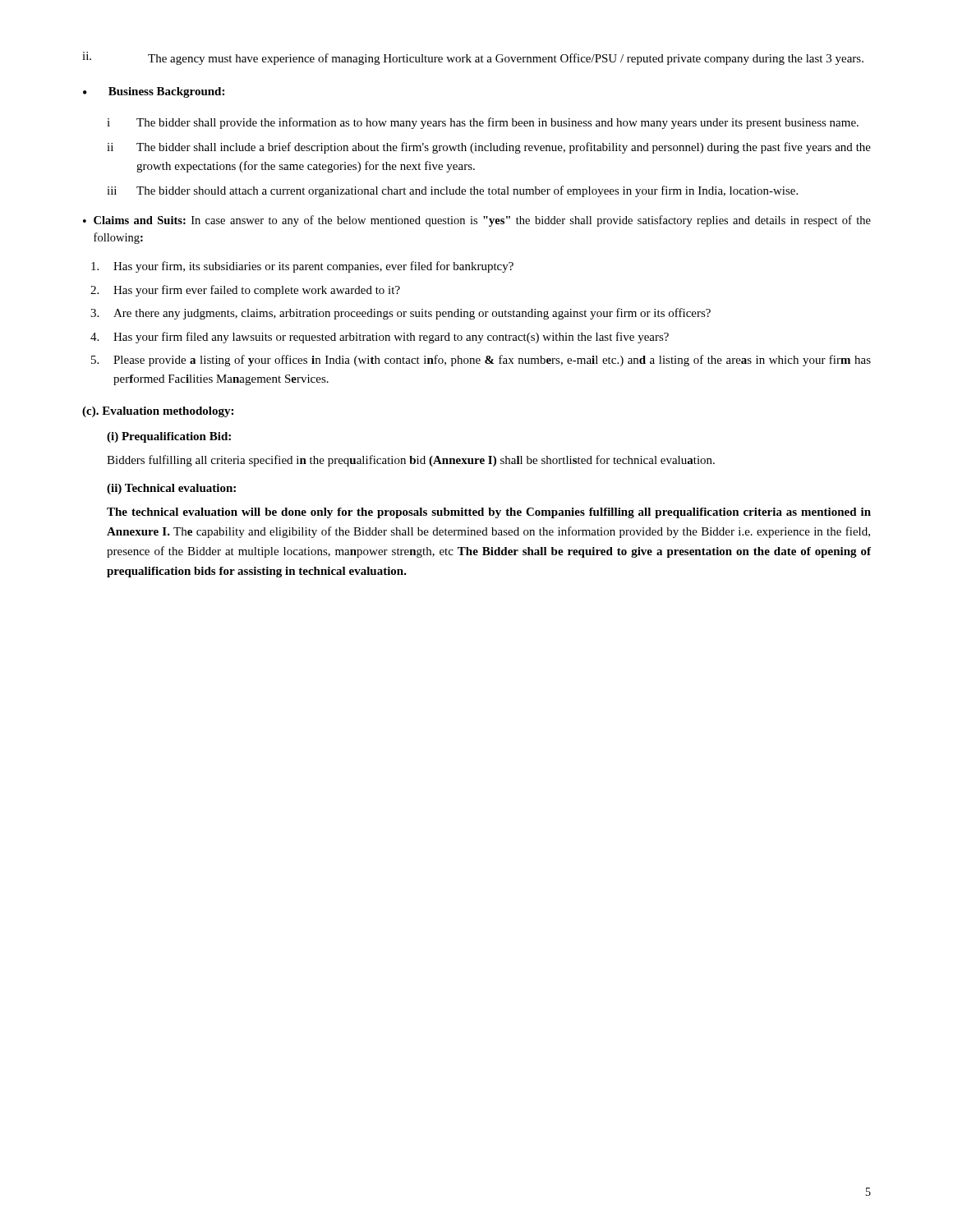
Task: Locate the block starting "ii. The agency"
Action: coord(476,59)
